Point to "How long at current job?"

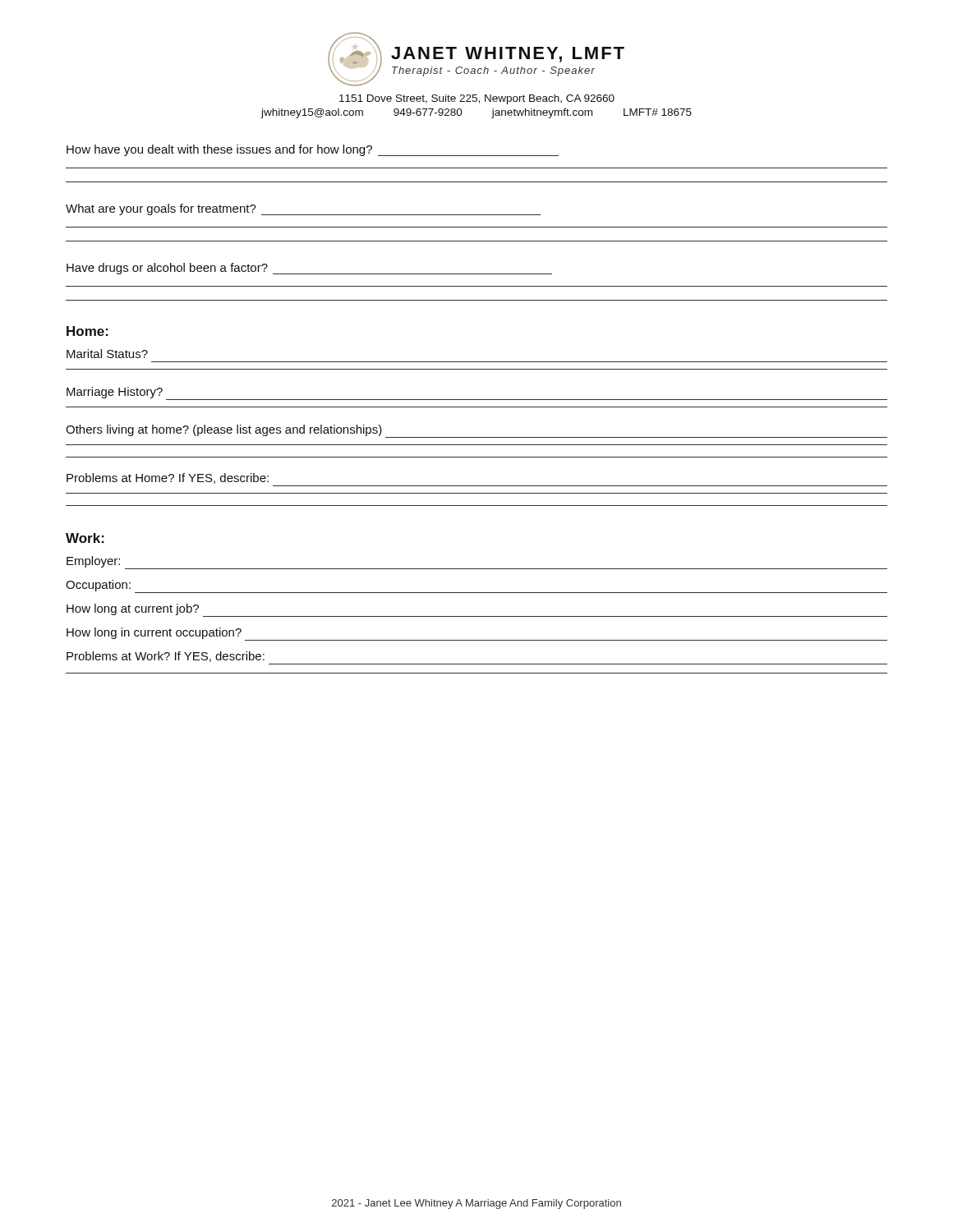coord(476,609)
